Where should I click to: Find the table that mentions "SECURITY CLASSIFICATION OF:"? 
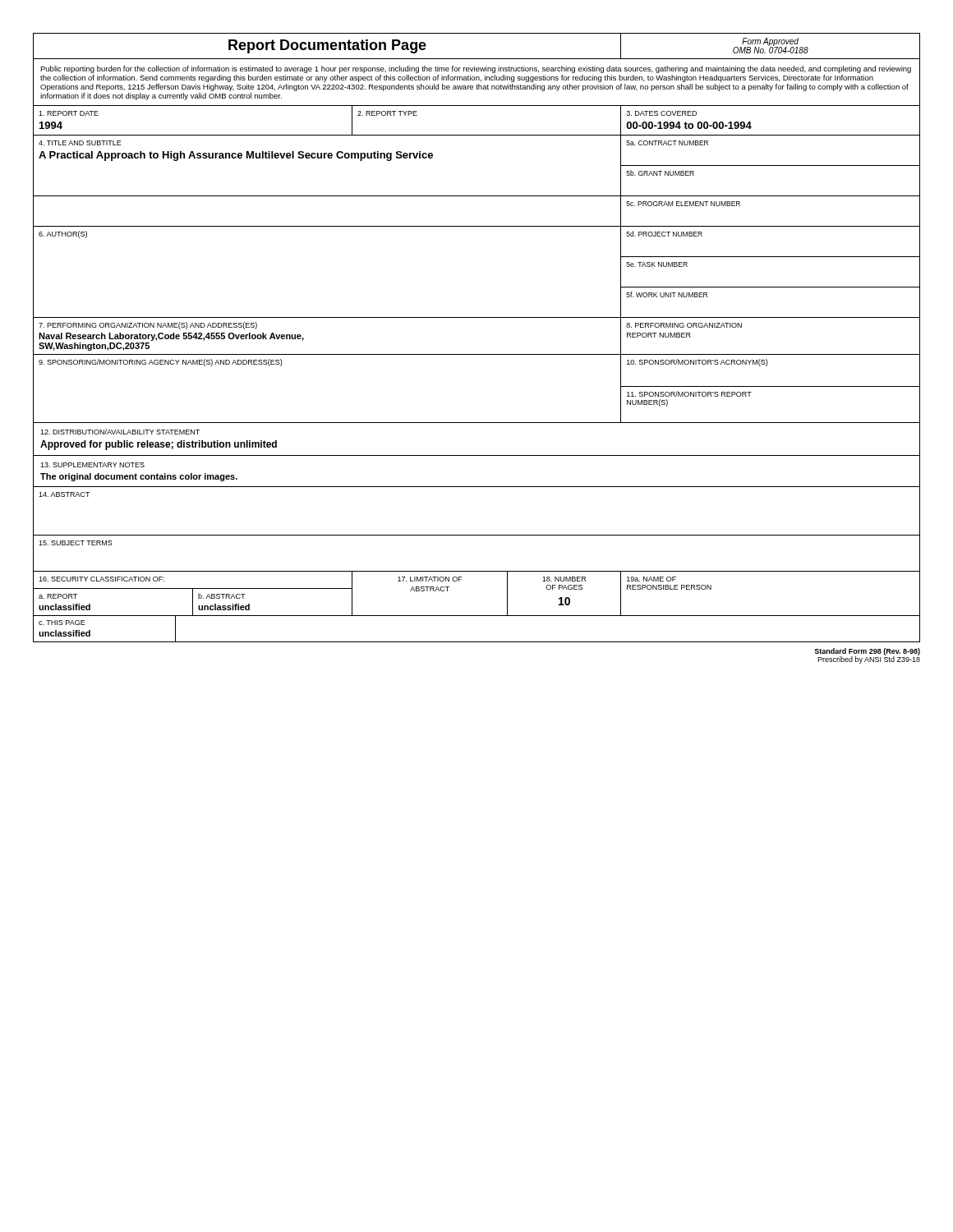(193, 579)
